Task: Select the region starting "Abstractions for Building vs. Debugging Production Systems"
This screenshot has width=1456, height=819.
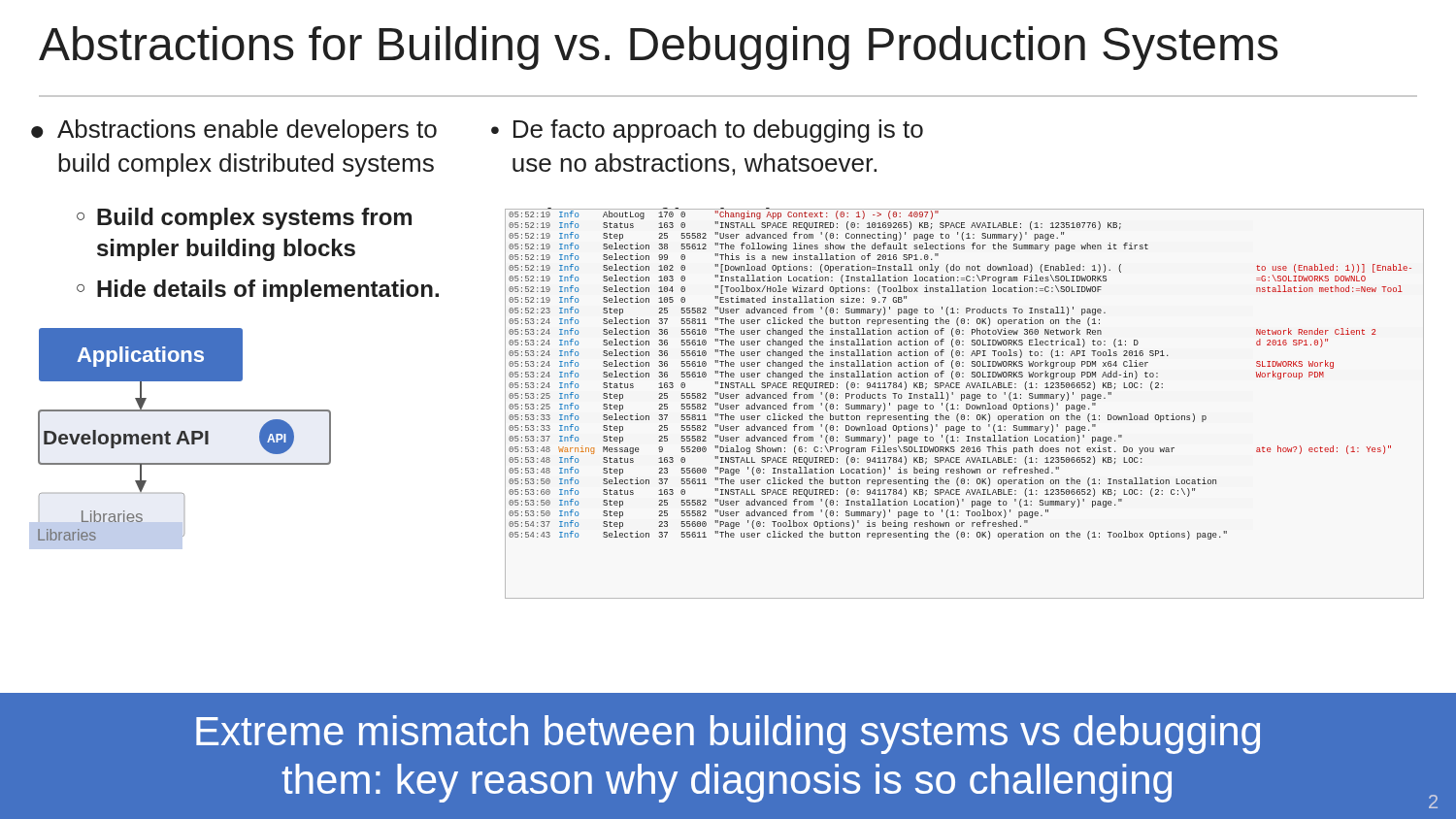Action: pyautogui.click(x=728, y=44)
